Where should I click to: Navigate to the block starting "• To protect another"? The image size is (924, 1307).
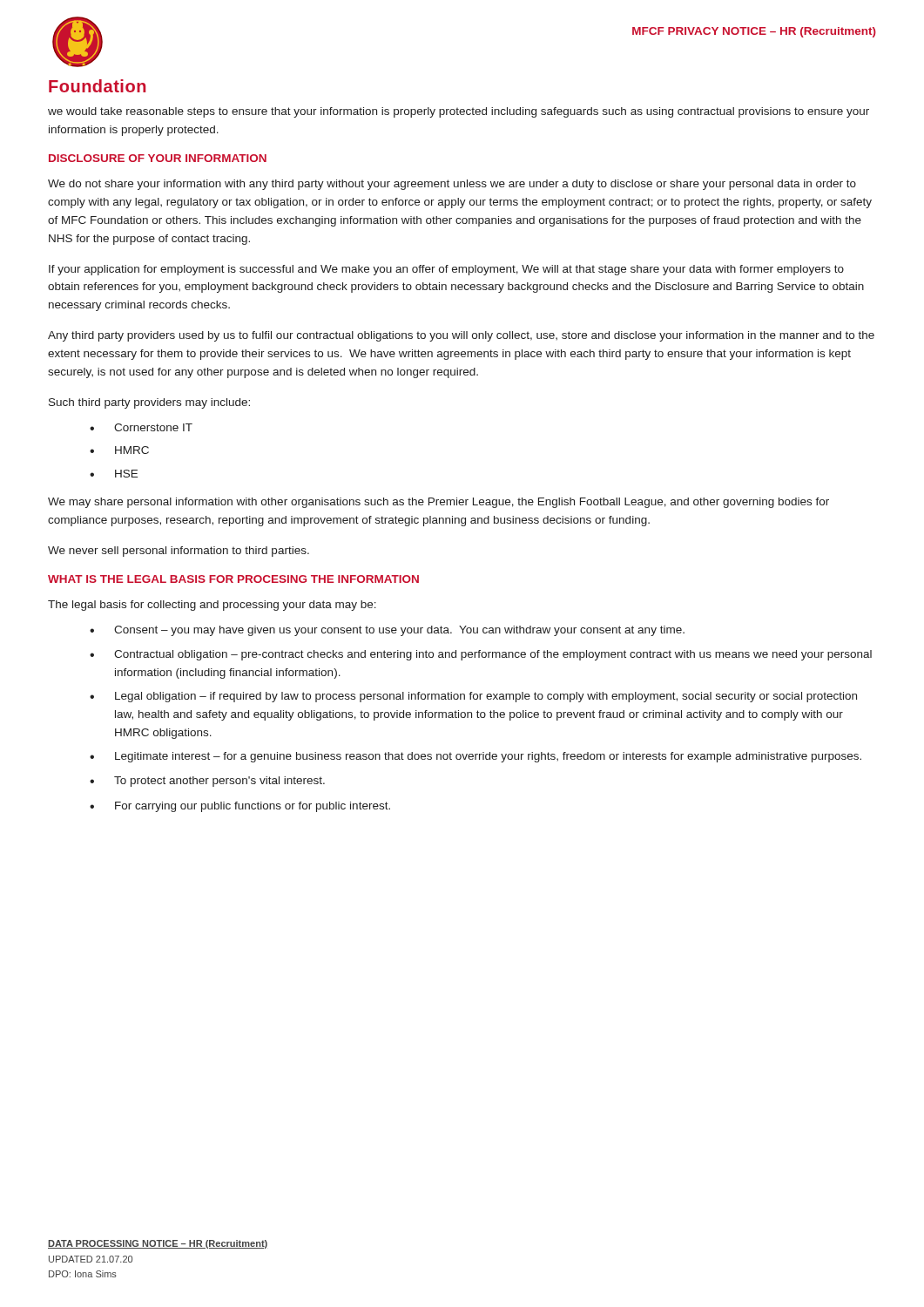click(207, 782)
